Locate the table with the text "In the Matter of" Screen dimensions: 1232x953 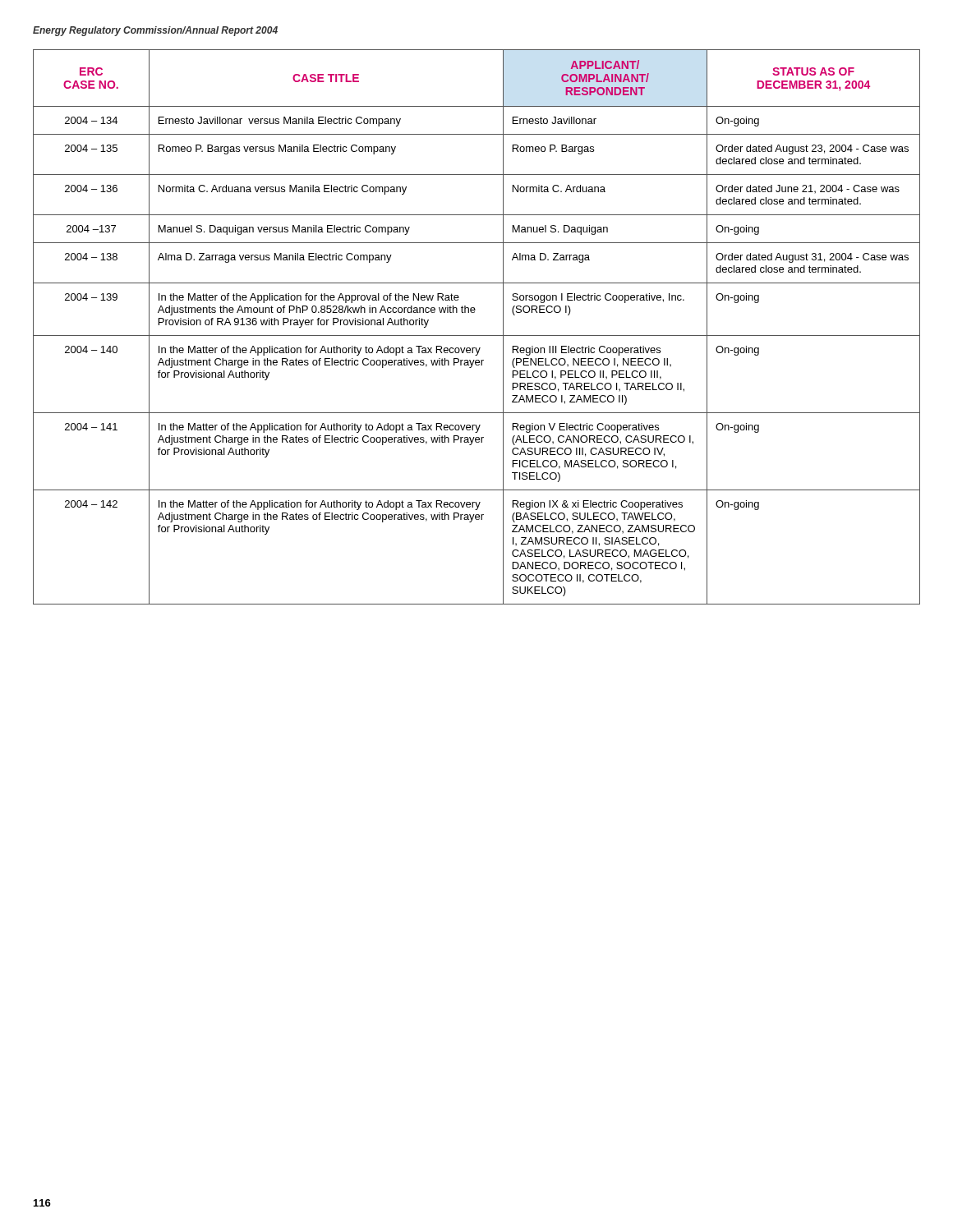[x=476, y=327]
